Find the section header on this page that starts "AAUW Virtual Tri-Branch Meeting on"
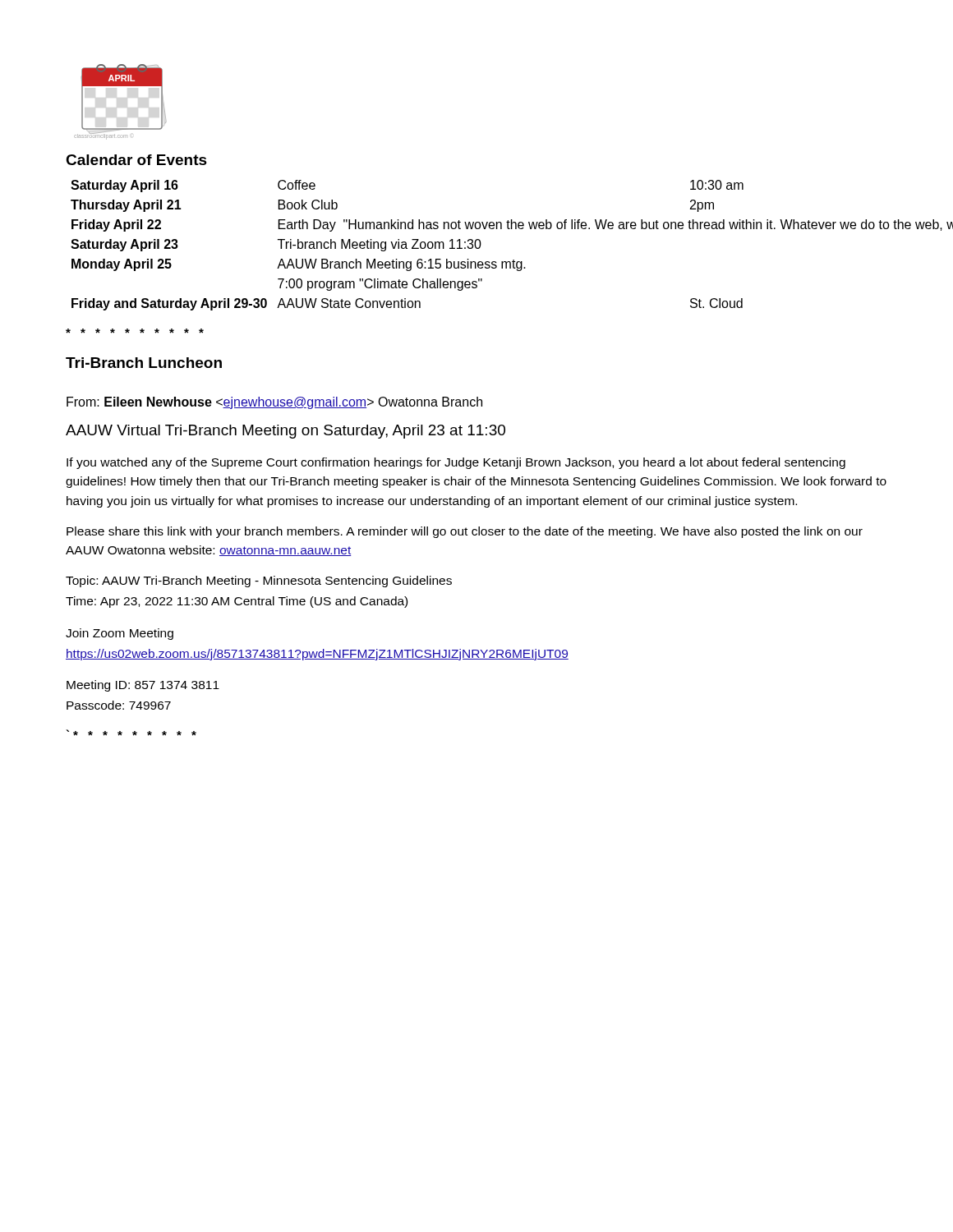 [286, 430]
